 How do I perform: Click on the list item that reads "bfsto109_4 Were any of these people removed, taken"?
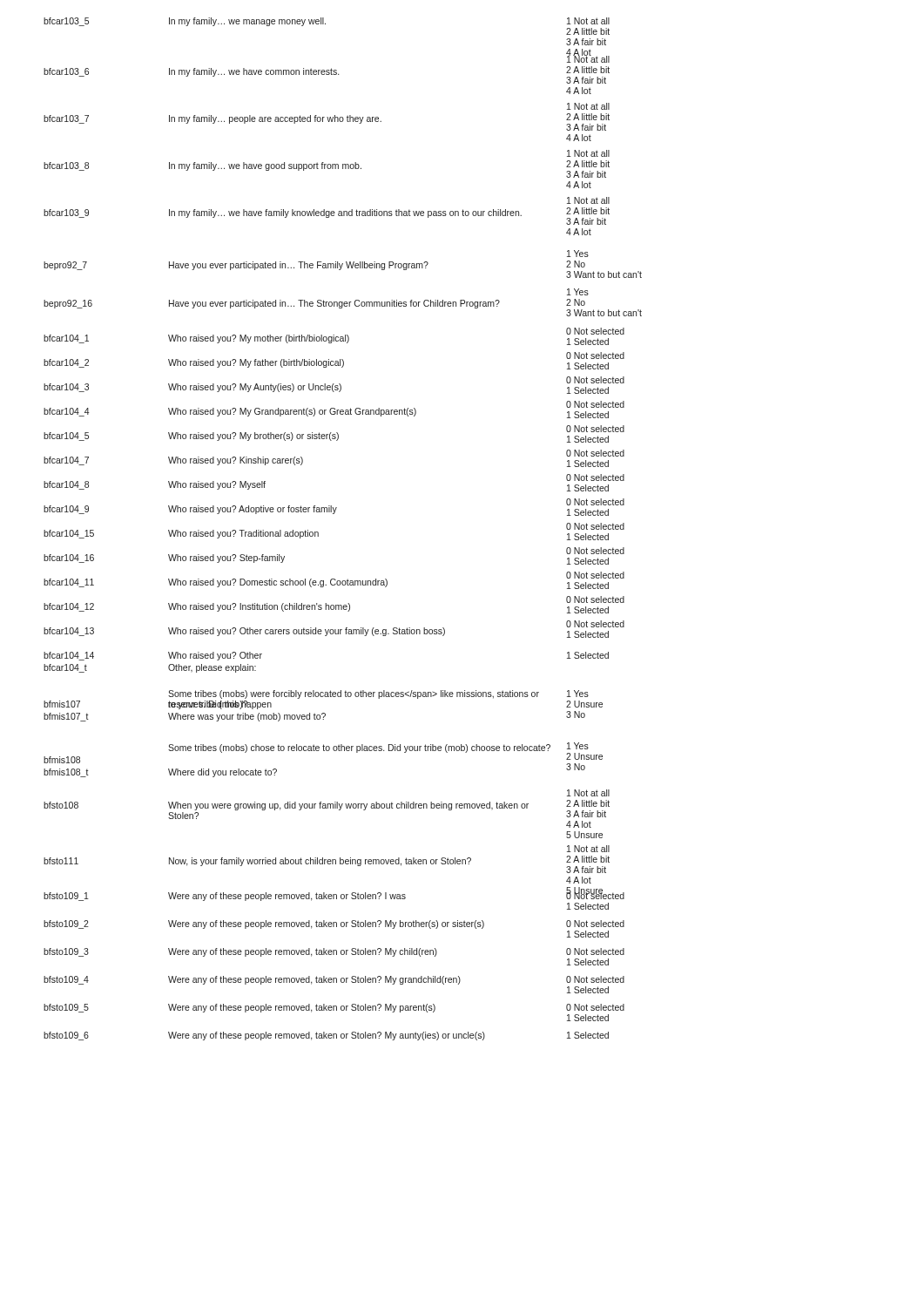pos(297,979)
